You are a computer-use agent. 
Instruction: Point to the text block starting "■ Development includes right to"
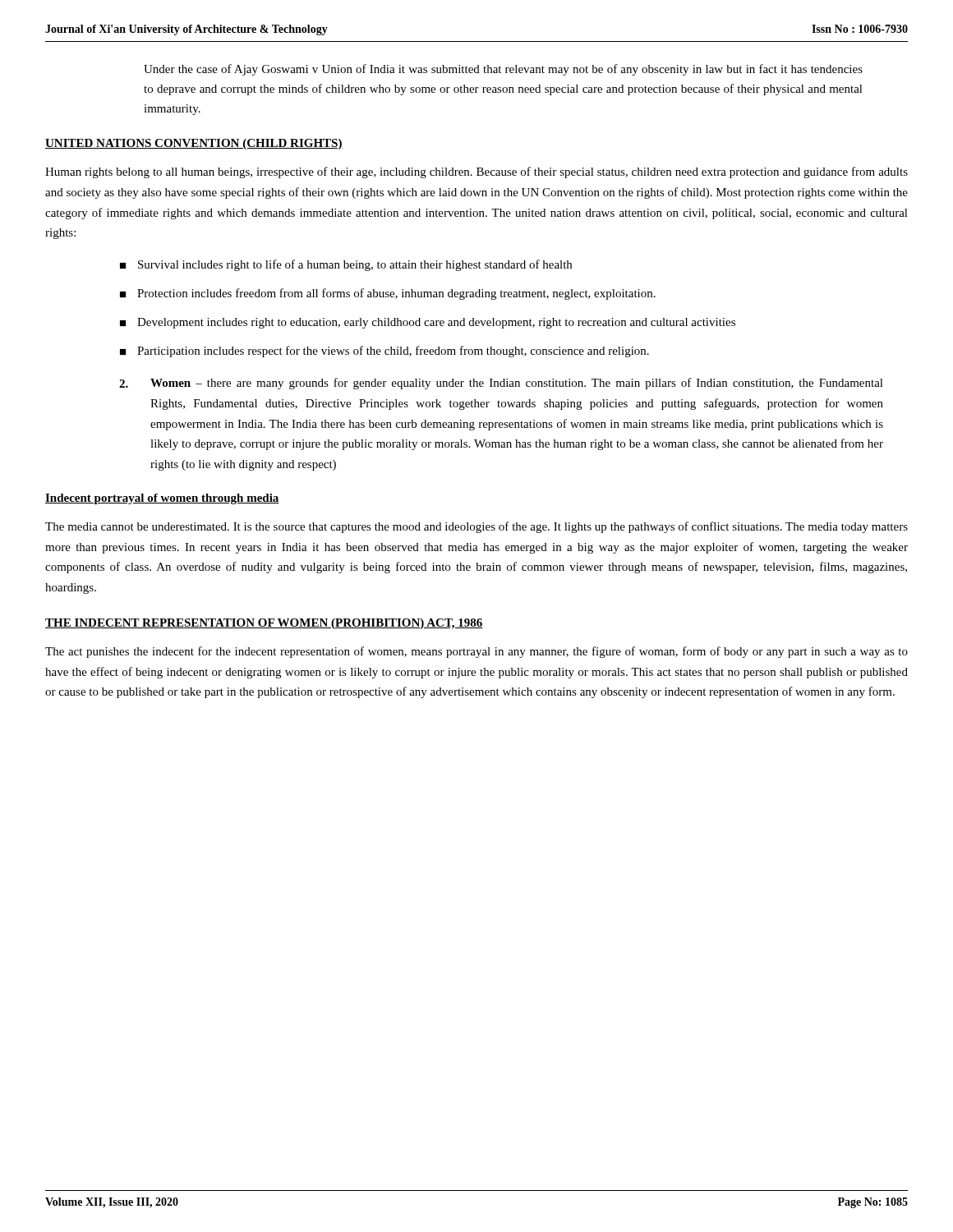[501, 322]
